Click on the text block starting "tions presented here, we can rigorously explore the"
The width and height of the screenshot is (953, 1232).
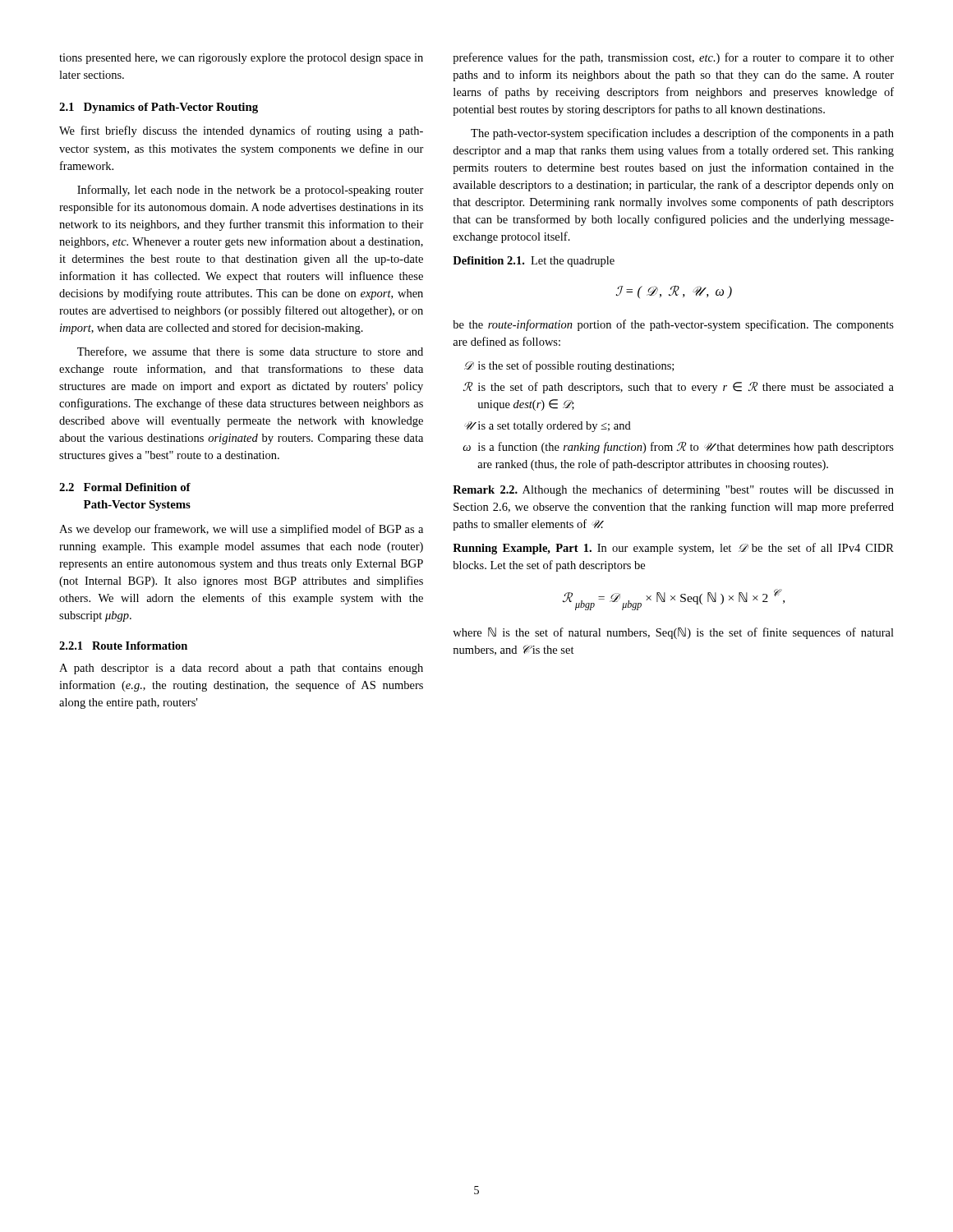click(241, 67)
